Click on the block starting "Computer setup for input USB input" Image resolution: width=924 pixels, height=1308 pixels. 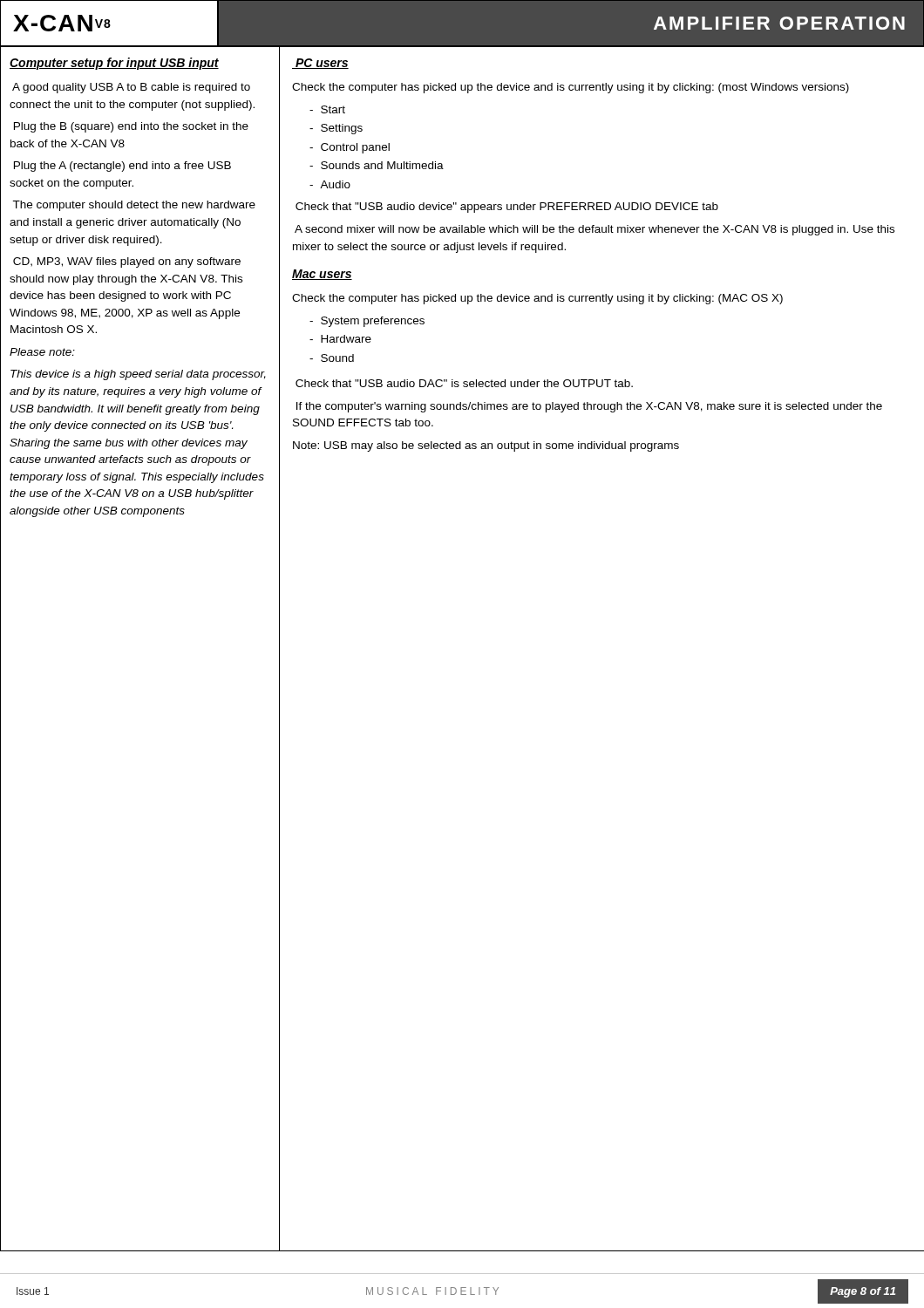click(x=114, y=63)
